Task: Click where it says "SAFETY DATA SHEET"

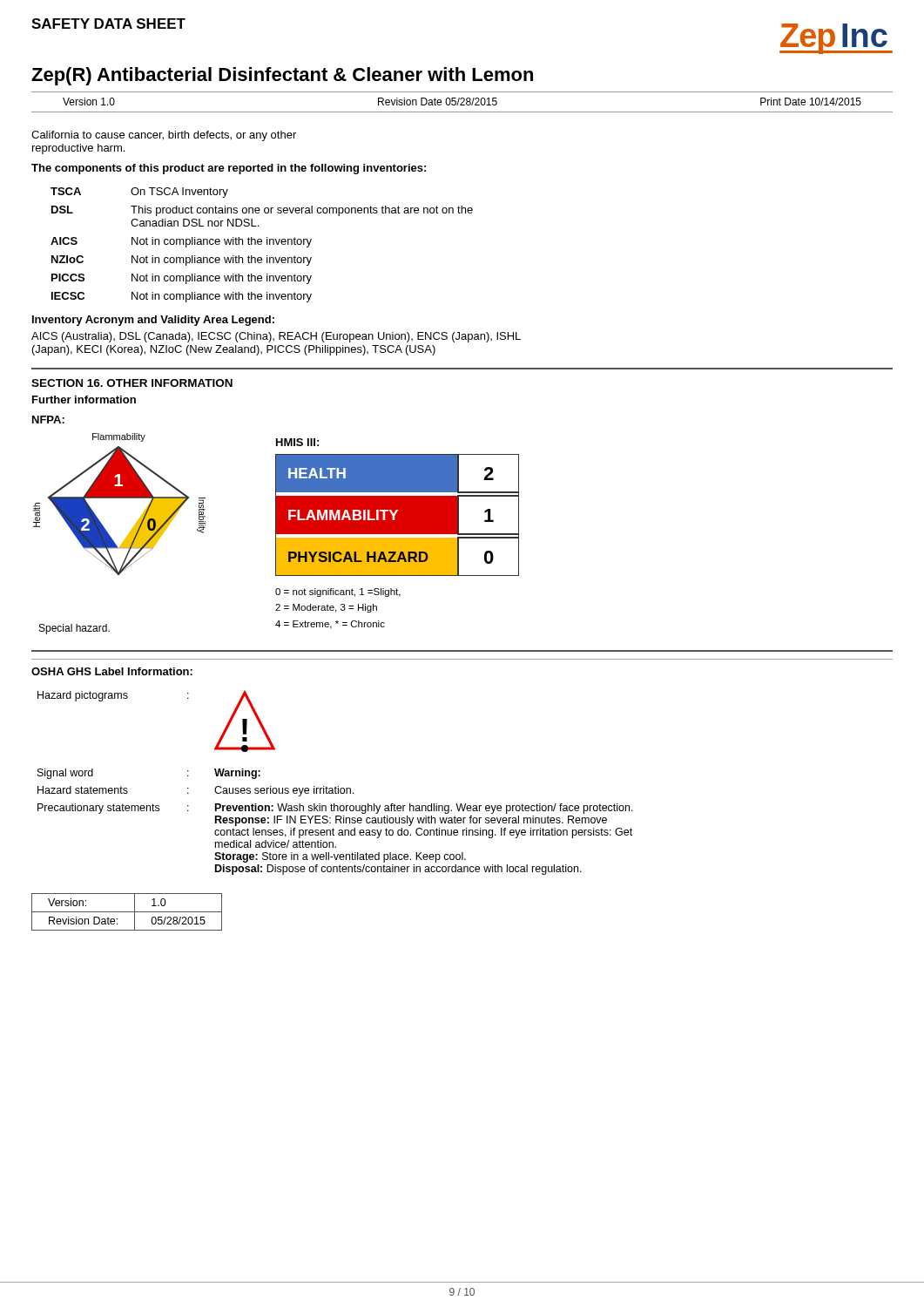Action: (x=108, y=24)
